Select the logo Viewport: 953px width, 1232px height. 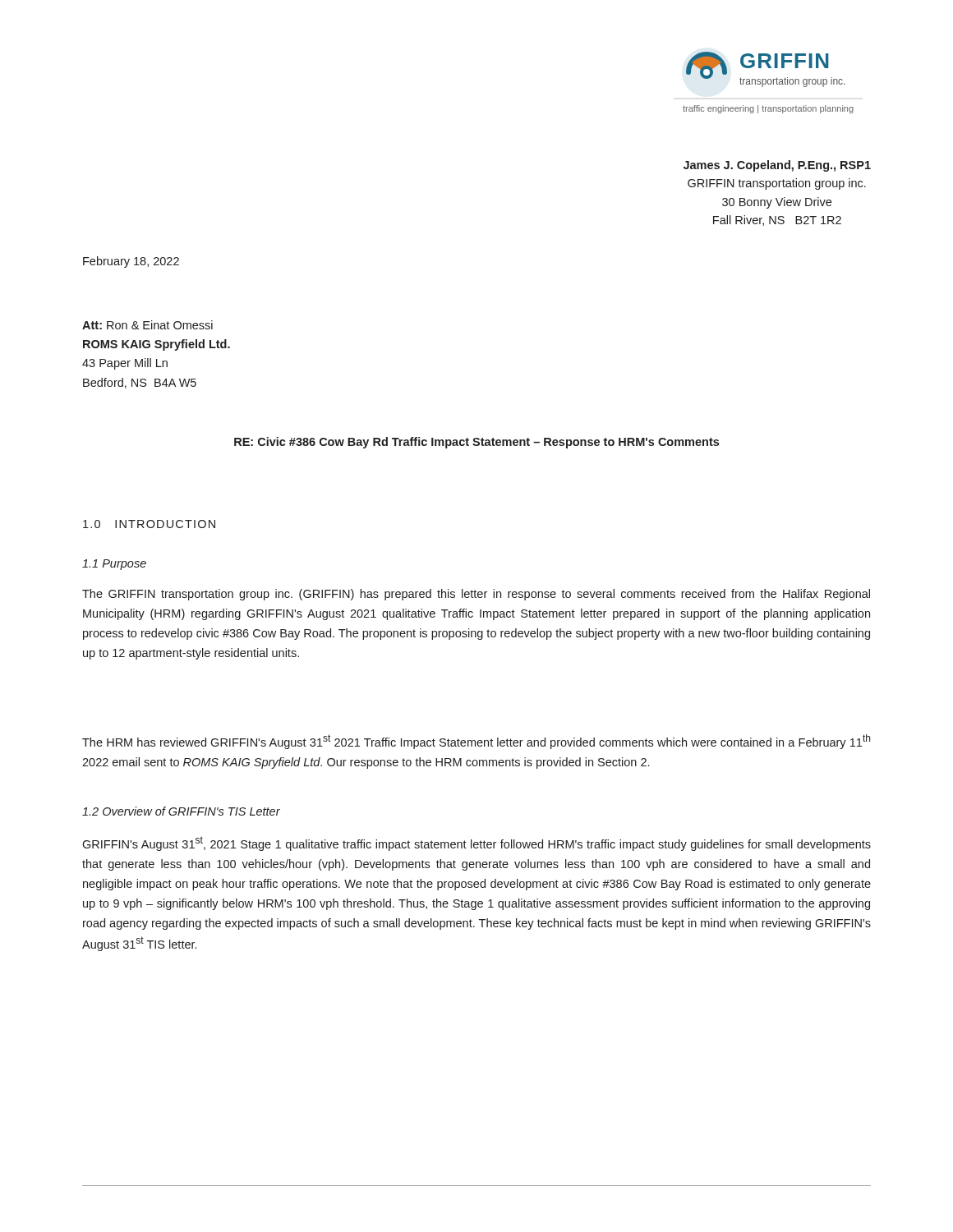(772, 86)
